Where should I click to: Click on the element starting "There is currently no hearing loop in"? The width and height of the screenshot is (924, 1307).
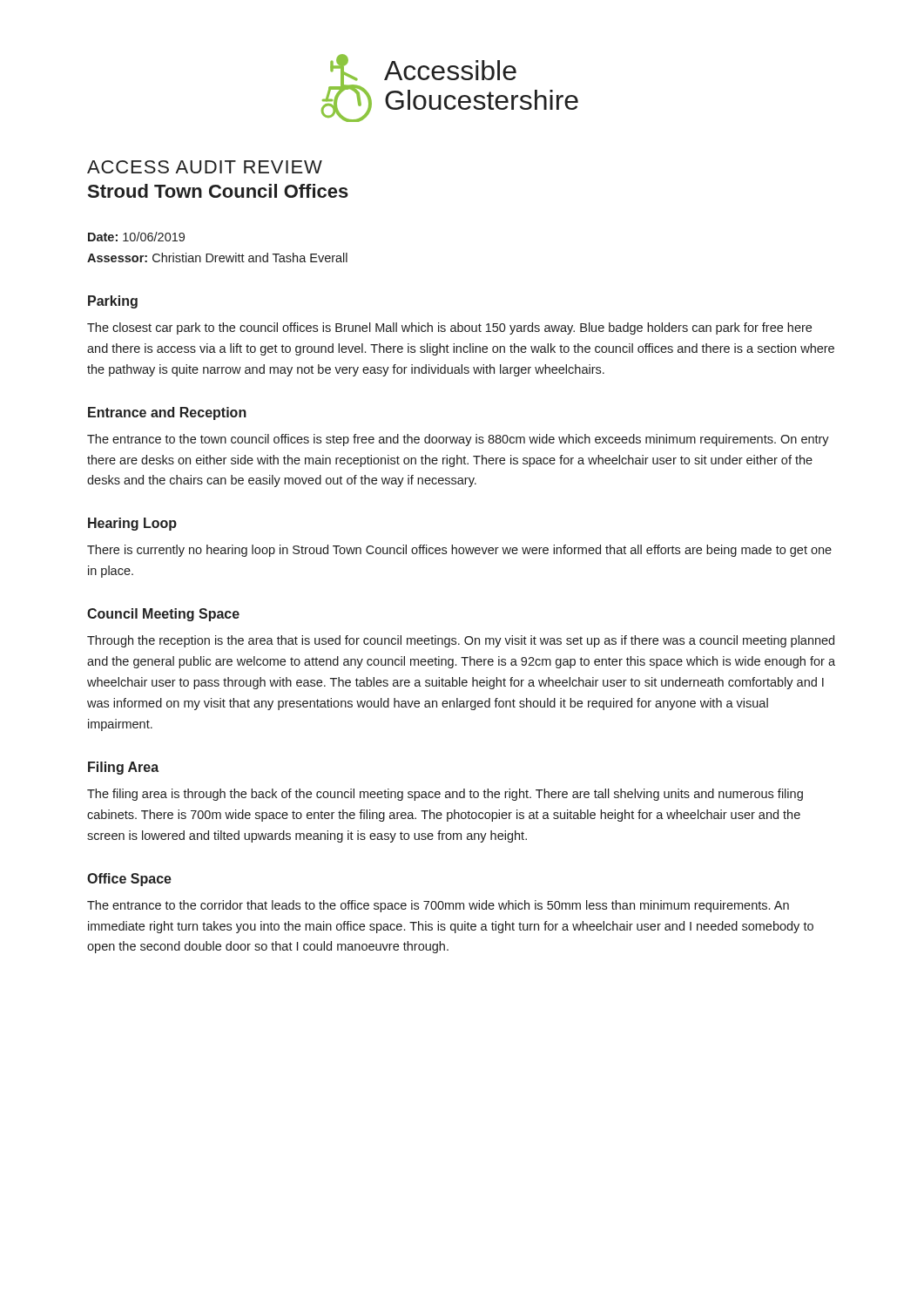[x=460, y=561]
